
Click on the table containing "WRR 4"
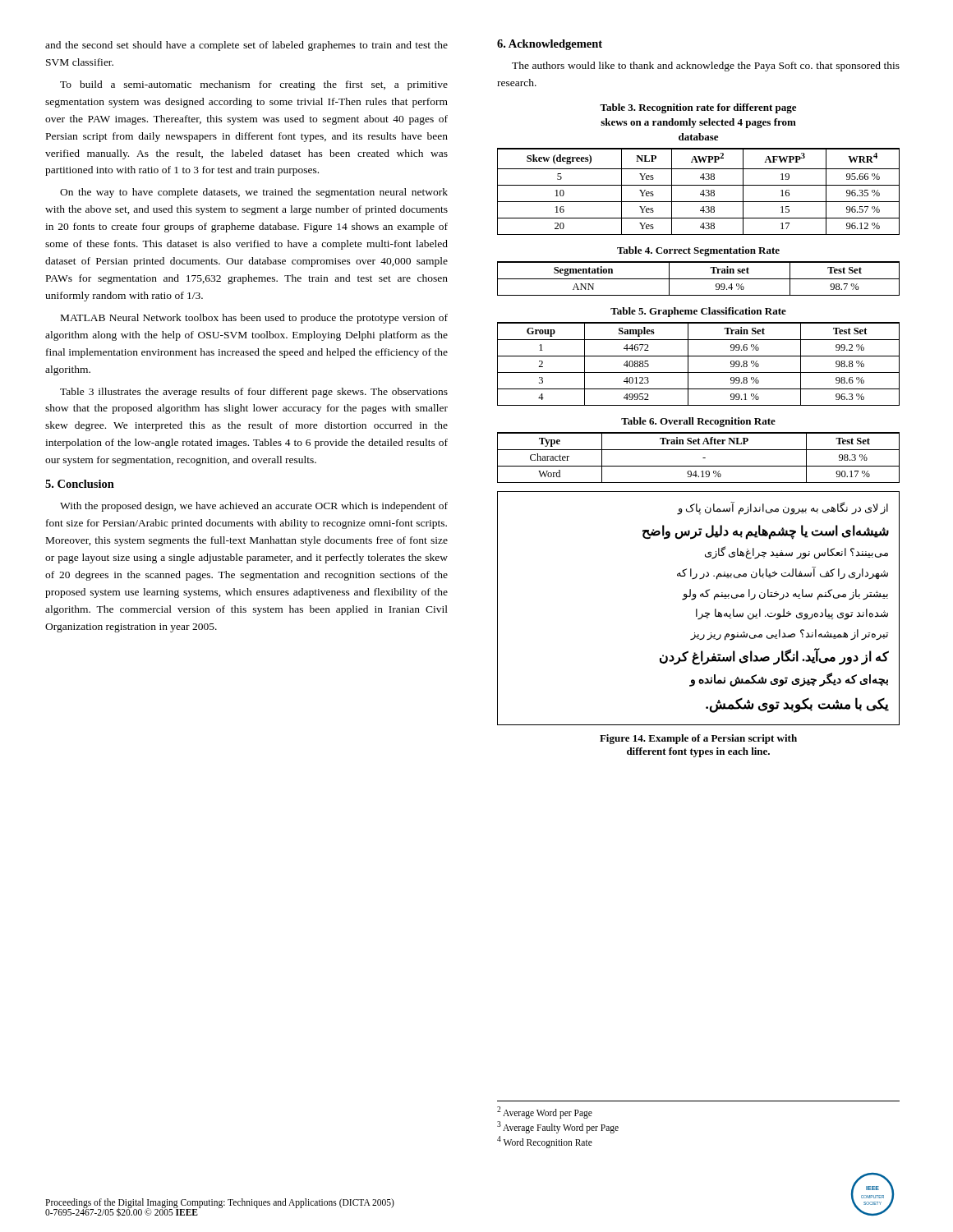[698, 167]
